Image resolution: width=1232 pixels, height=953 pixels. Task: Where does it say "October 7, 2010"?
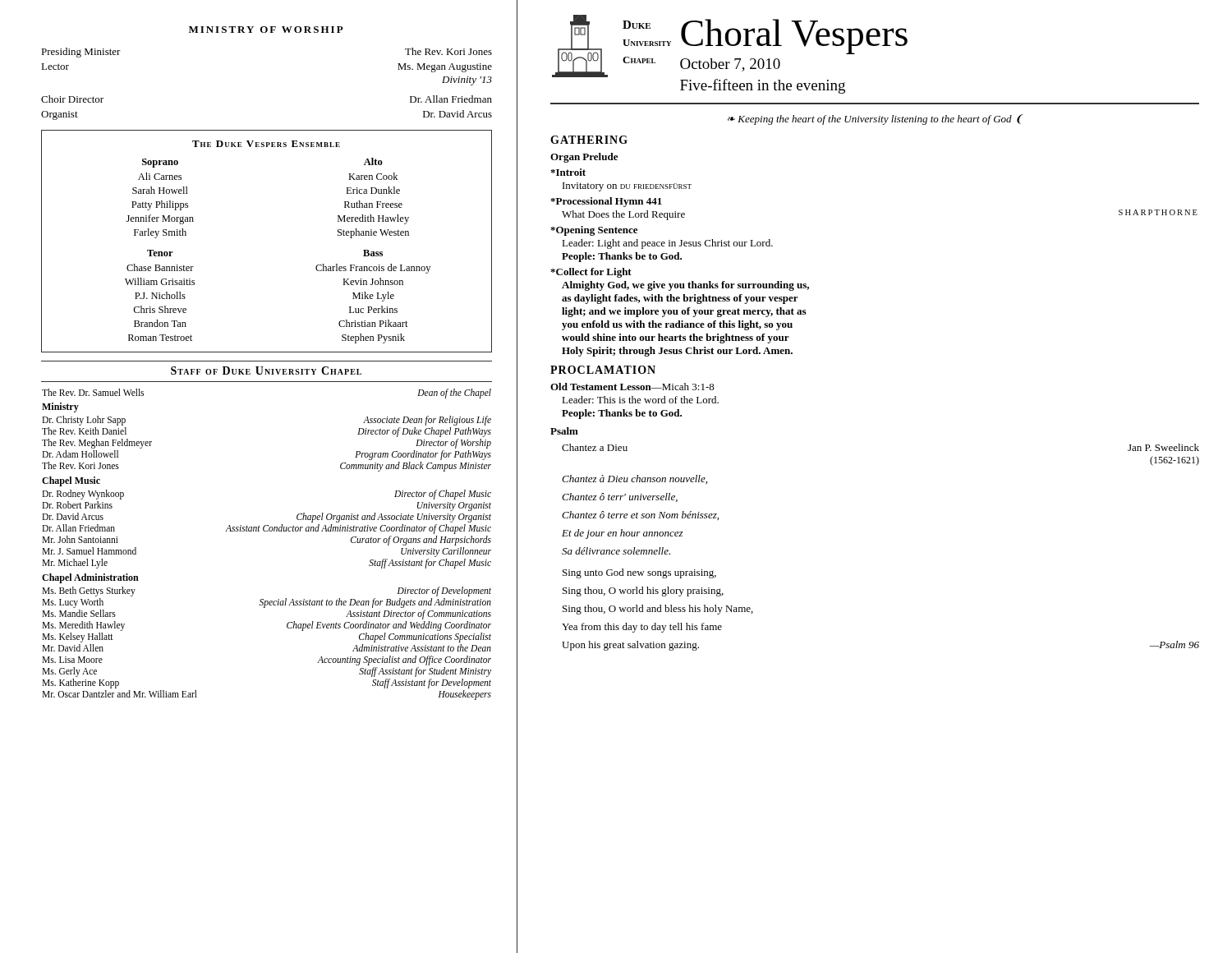tap(730, 64)
